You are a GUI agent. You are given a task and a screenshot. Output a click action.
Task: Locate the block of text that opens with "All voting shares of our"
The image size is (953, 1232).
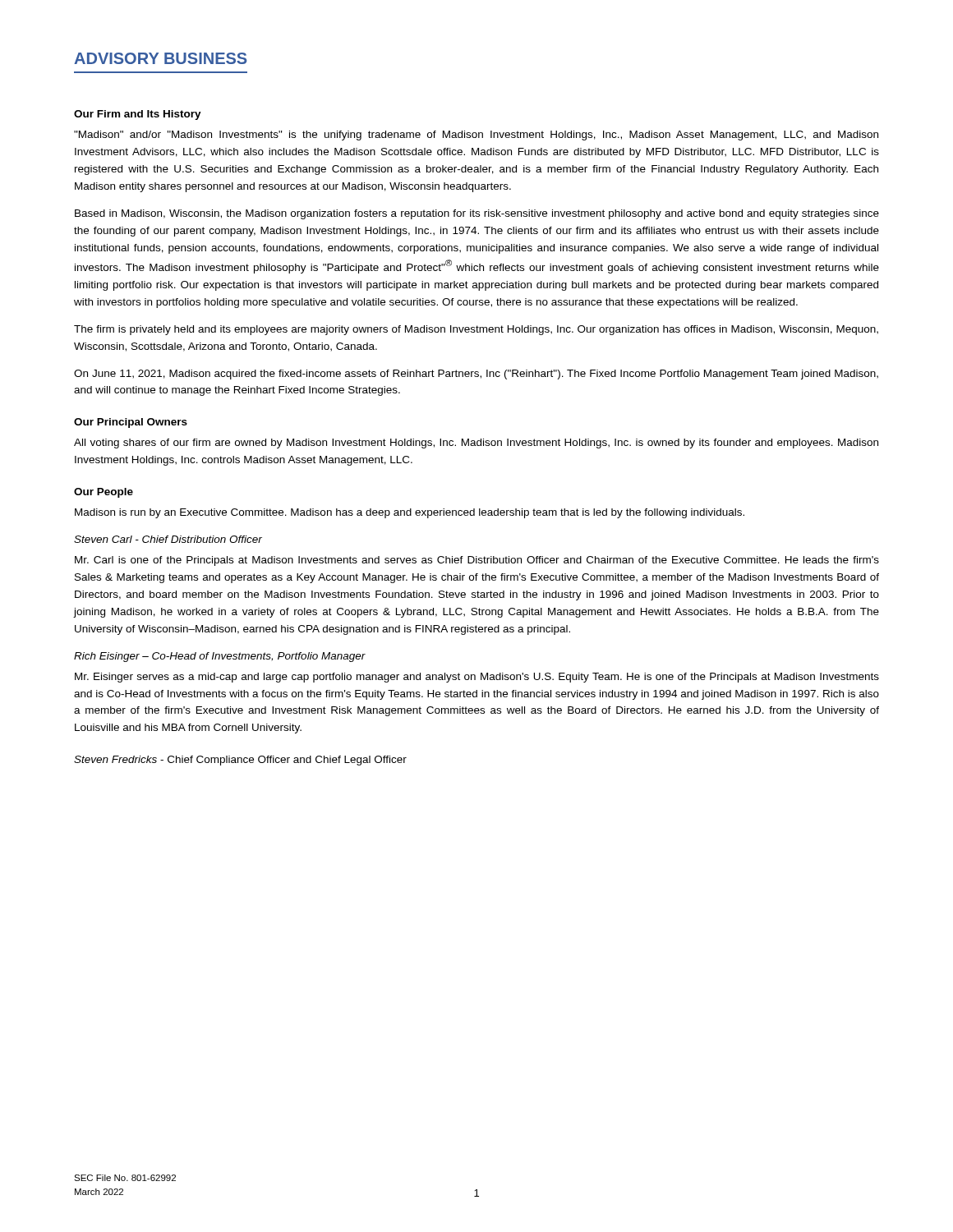point(476,451)
